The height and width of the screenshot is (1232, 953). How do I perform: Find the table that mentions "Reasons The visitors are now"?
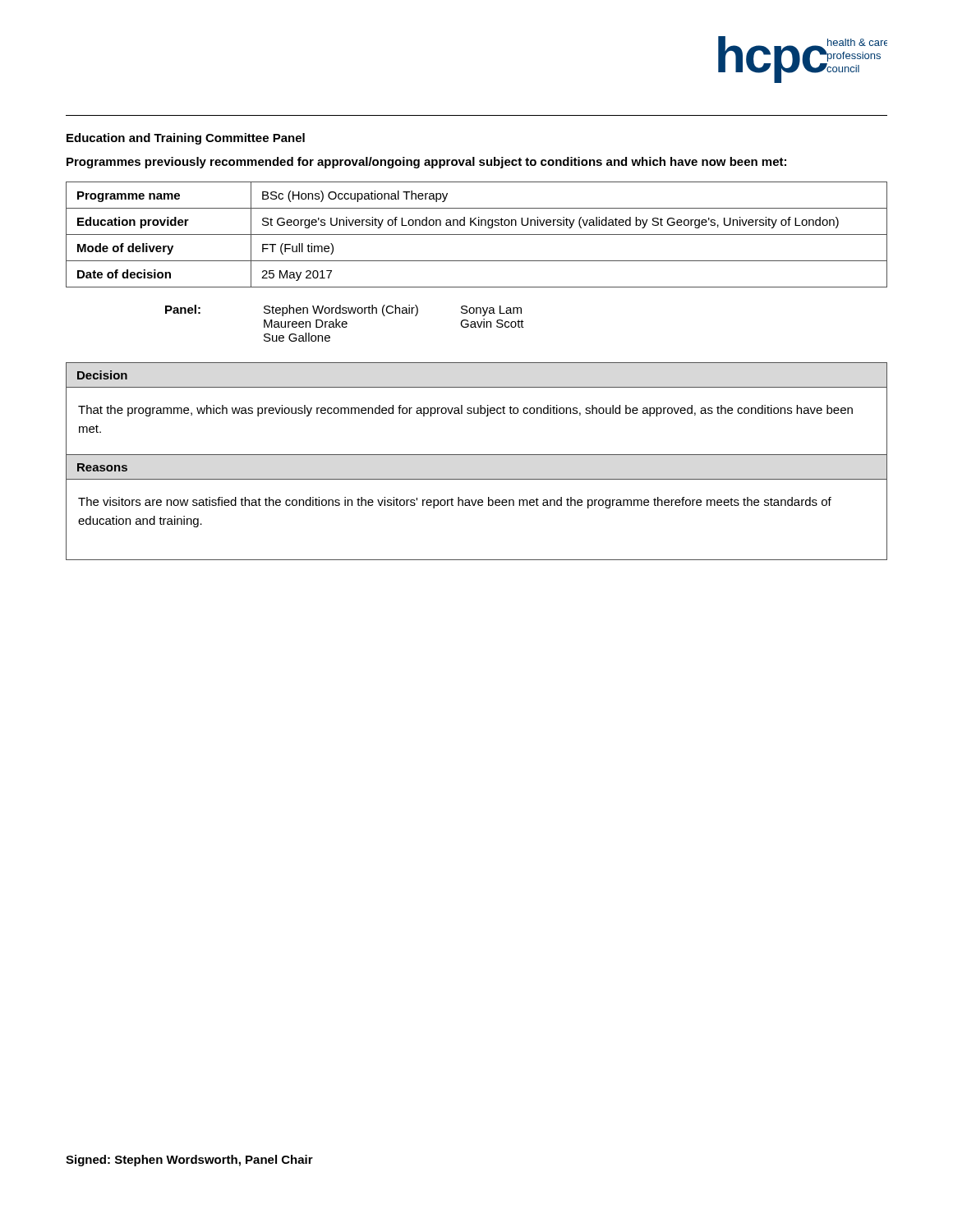click(476, 508)
